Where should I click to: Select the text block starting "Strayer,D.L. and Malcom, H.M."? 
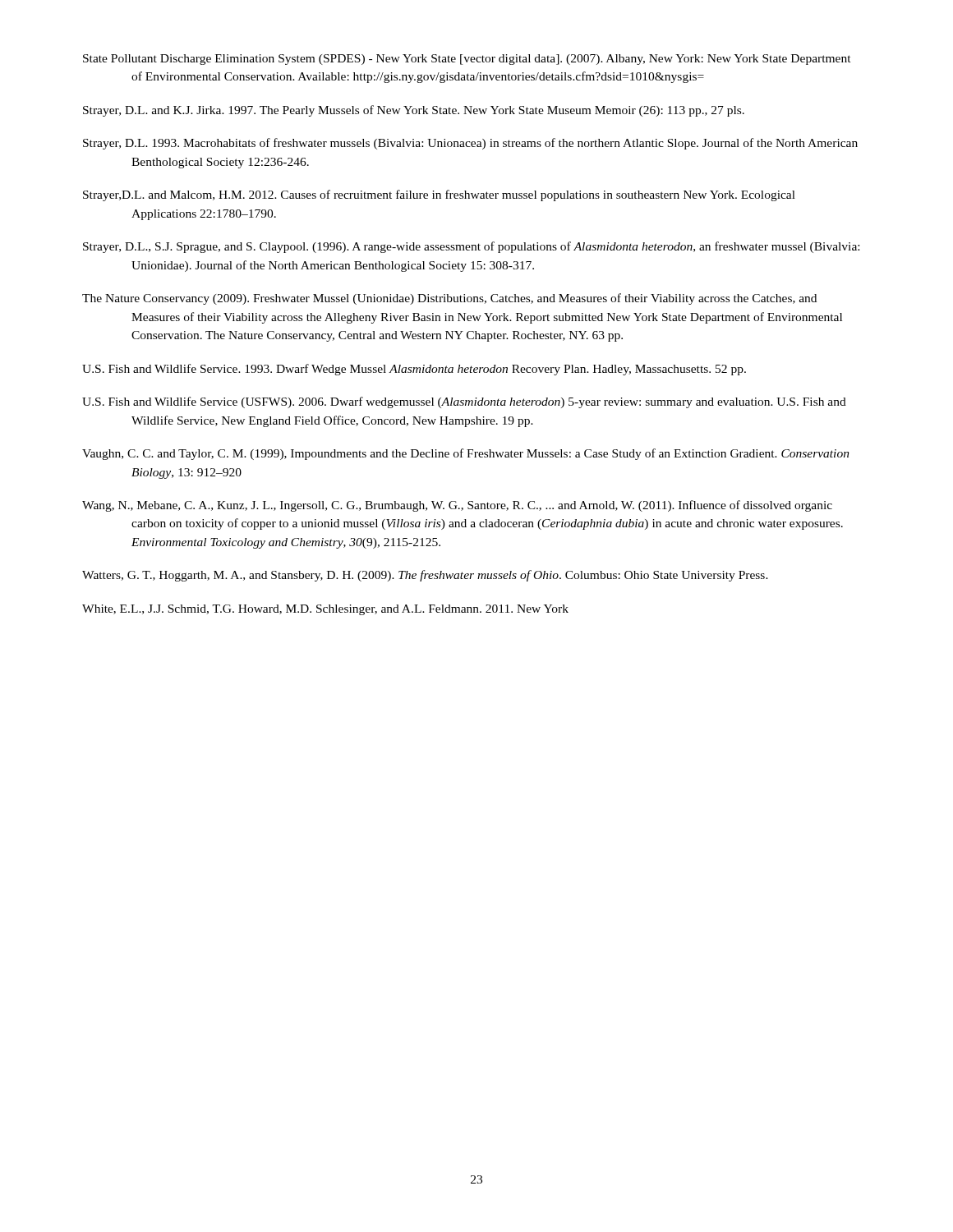pos(439,204)
